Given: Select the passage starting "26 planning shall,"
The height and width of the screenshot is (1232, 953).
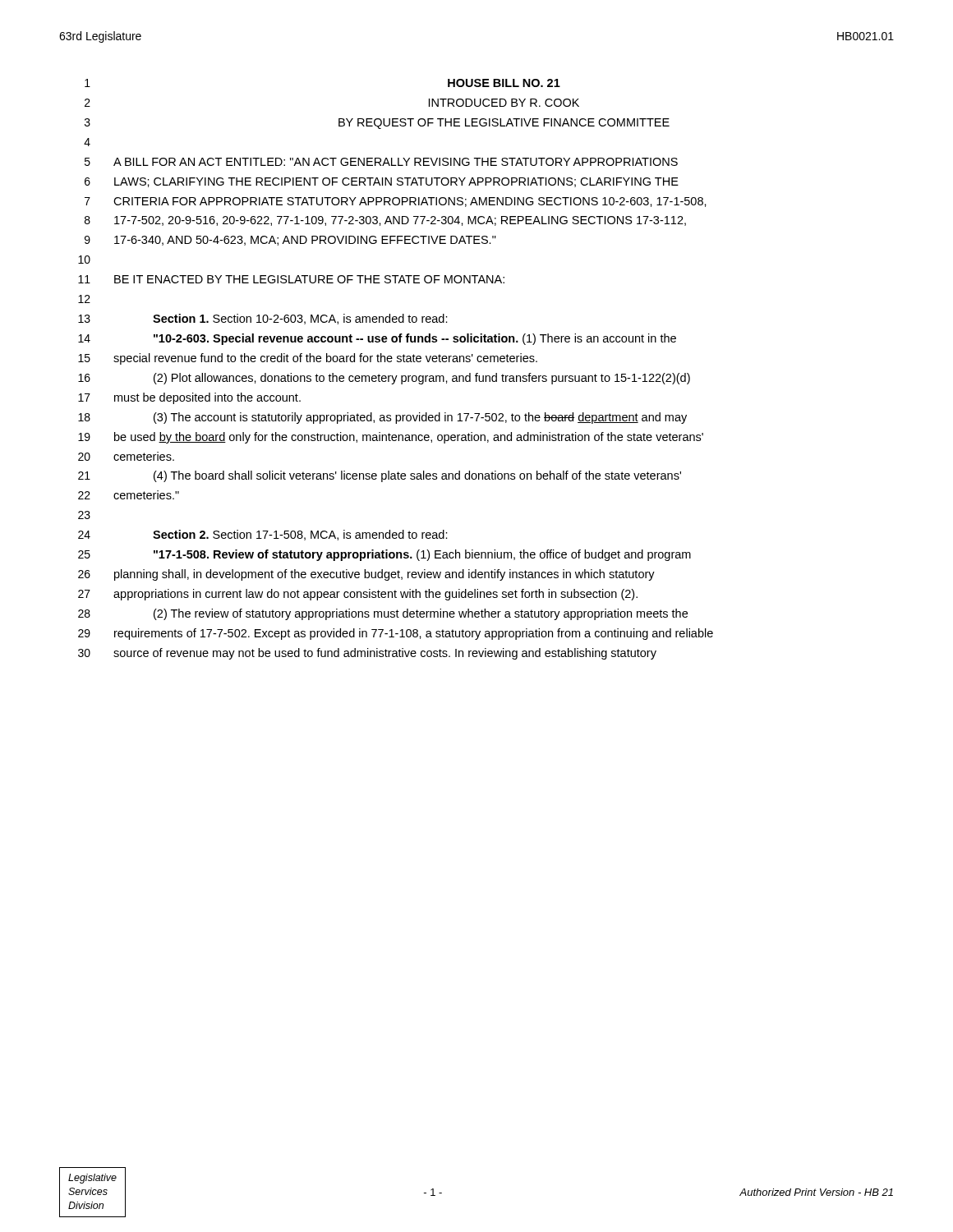Looking at the screenshot, I should click(476, 575).
